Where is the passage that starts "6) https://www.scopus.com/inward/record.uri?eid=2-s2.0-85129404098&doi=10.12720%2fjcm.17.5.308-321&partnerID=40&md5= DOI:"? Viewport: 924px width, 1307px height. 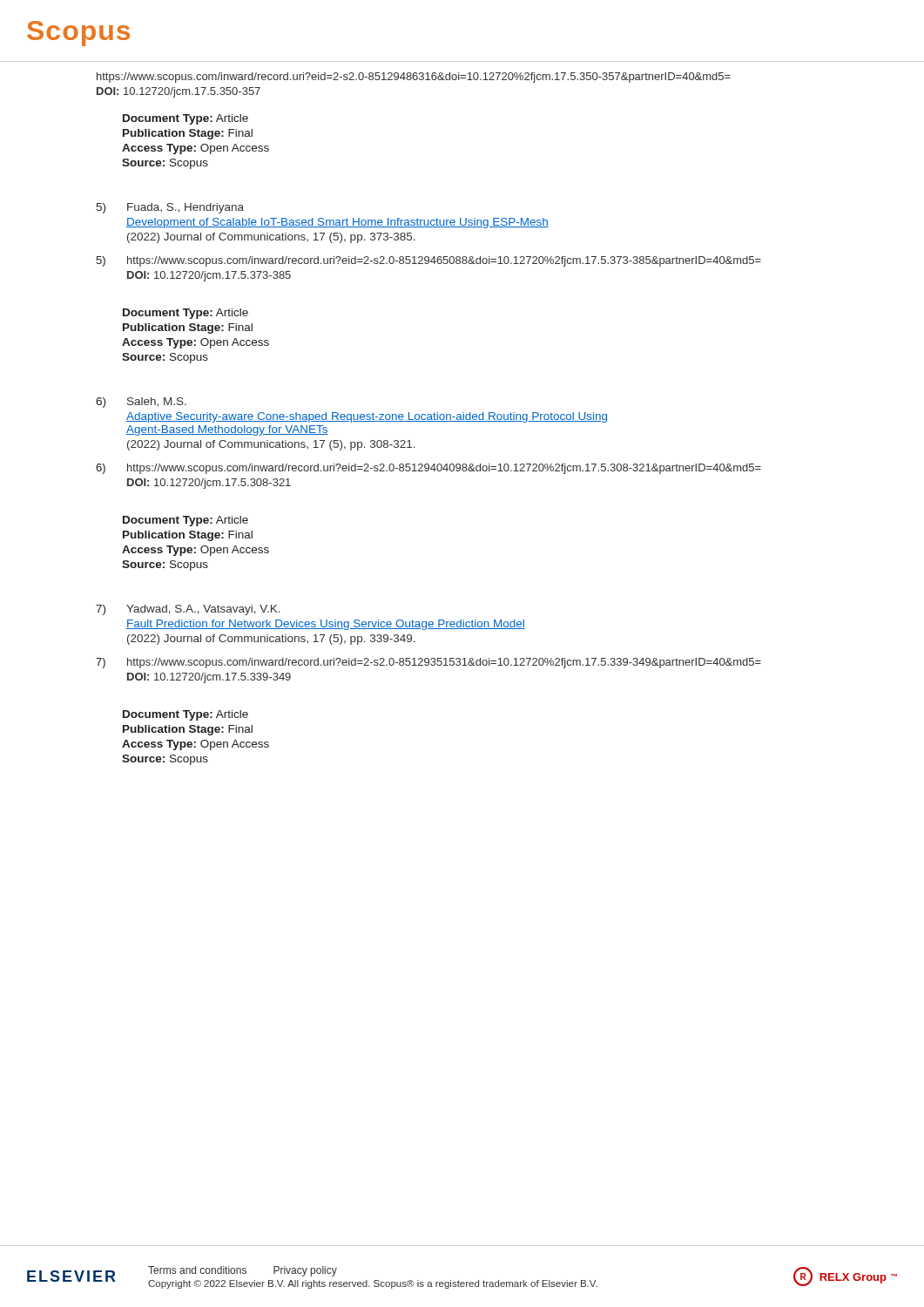(x=492, y=481)
